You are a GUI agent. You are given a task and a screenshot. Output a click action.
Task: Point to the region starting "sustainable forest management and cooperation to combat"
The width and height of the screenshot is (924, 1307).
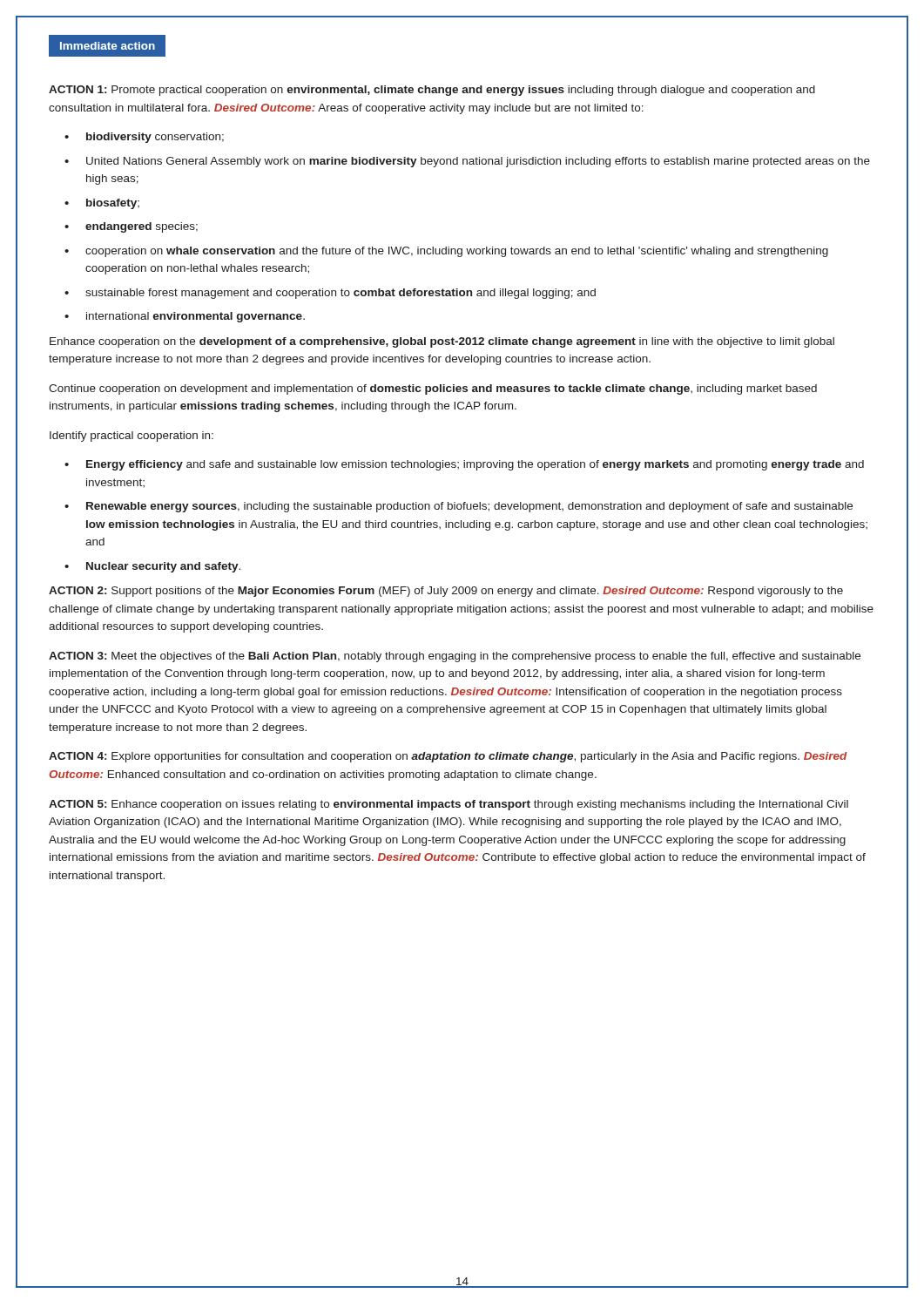point(341,292)
